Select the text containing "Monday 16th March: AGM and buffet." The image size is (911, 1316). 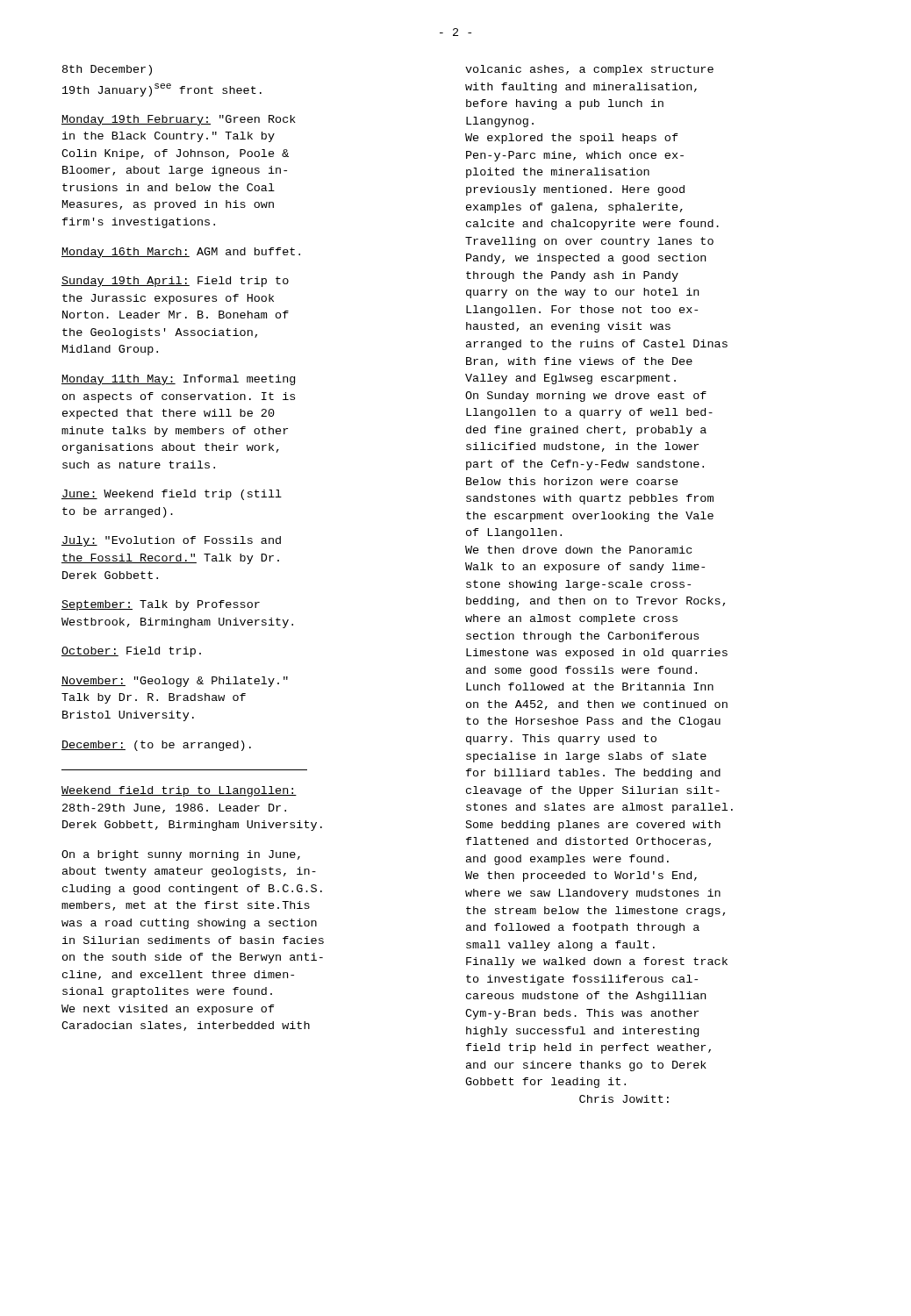182,252
